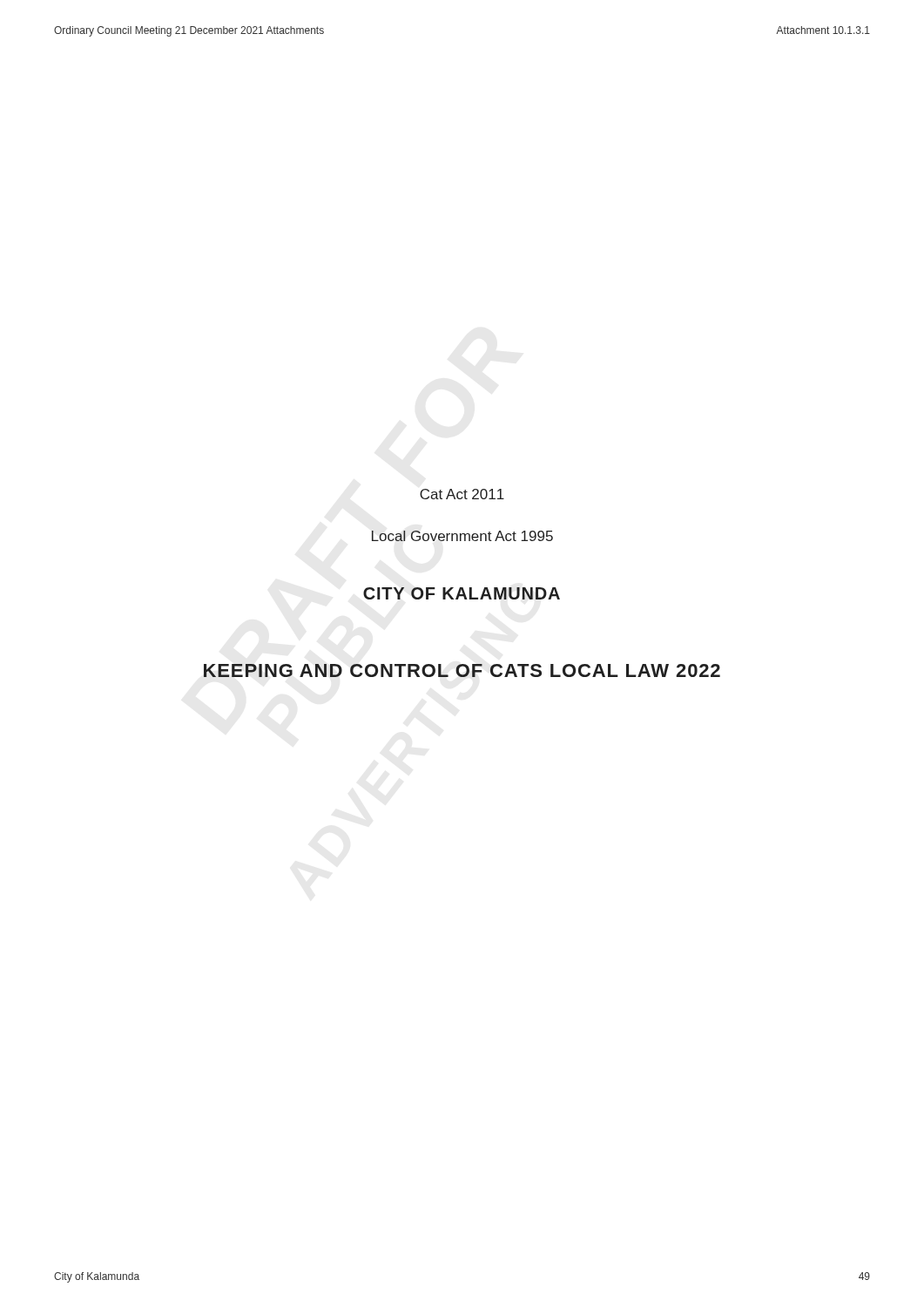The height and width of the screenshot is (1307, 924).
Task: Locate the element starting "CITY OF KALAMUNDA"
Action: pyautogui.click(x=462, y=593)
